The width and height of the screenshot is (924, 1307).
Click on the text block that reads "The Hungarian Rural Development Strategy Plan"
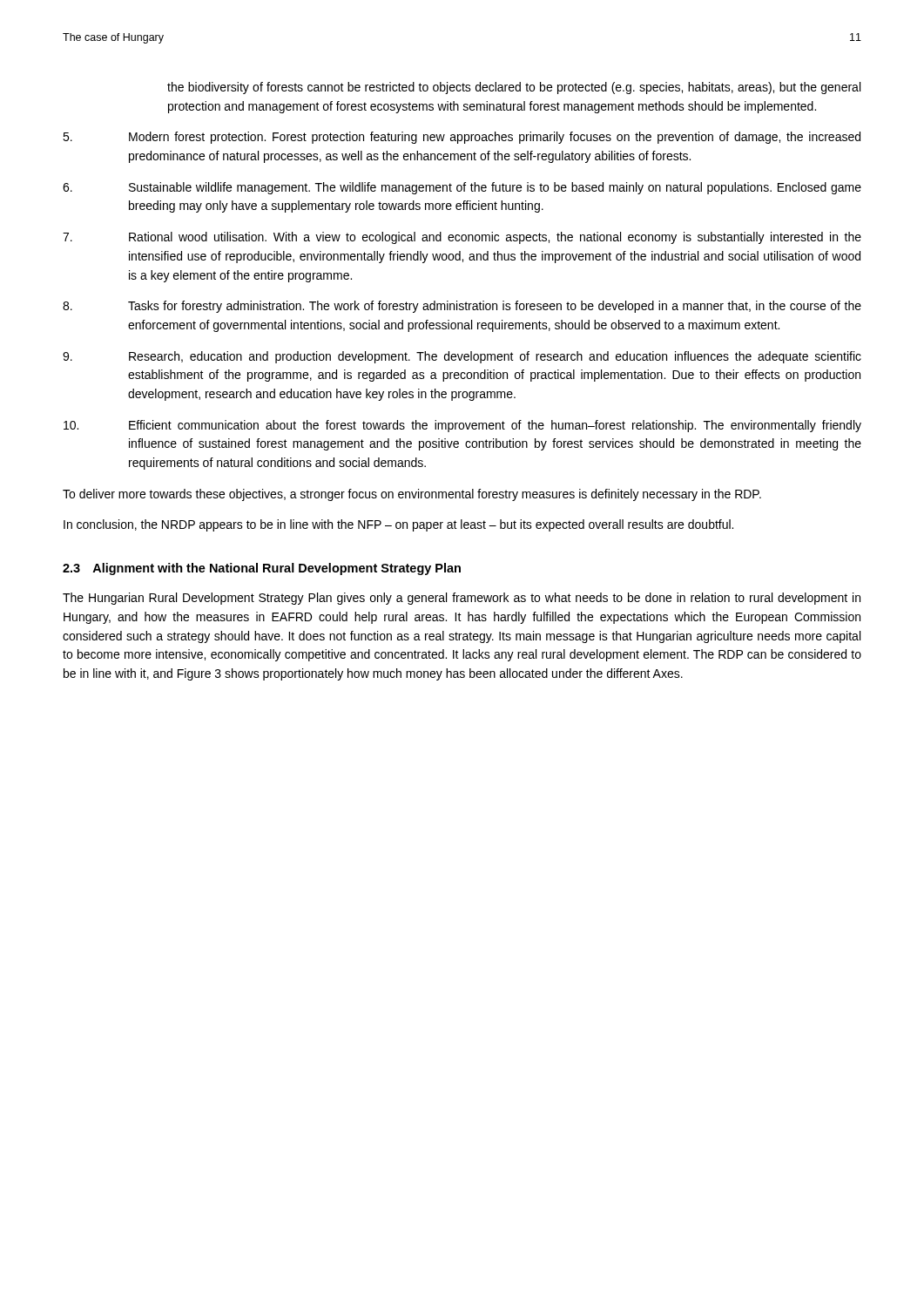click(462, 636)
